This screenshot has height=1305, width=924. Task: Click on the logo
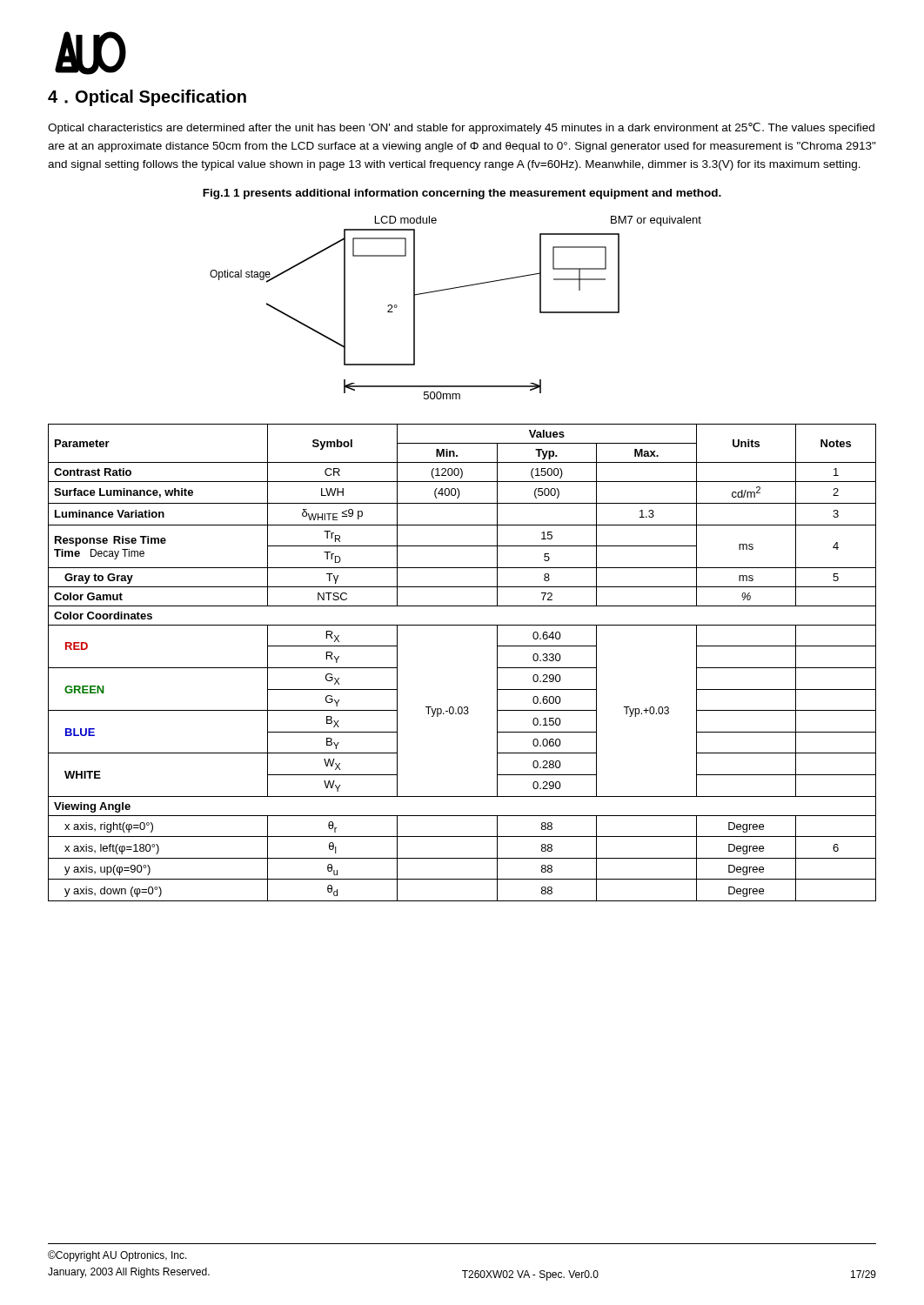462,51
